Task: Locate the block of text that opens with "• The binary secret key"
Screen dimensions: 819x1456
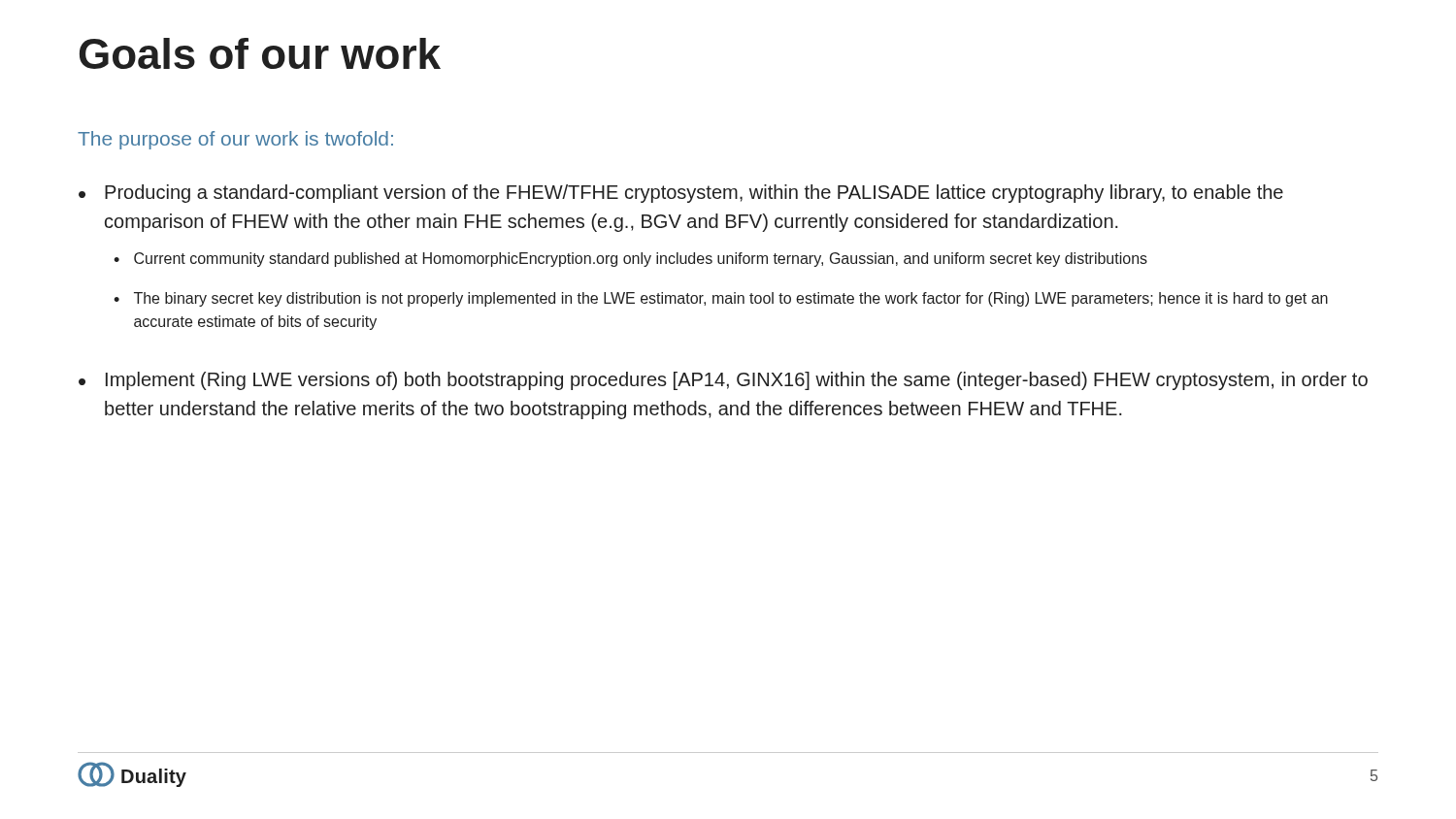Action: tap(746, 310)
